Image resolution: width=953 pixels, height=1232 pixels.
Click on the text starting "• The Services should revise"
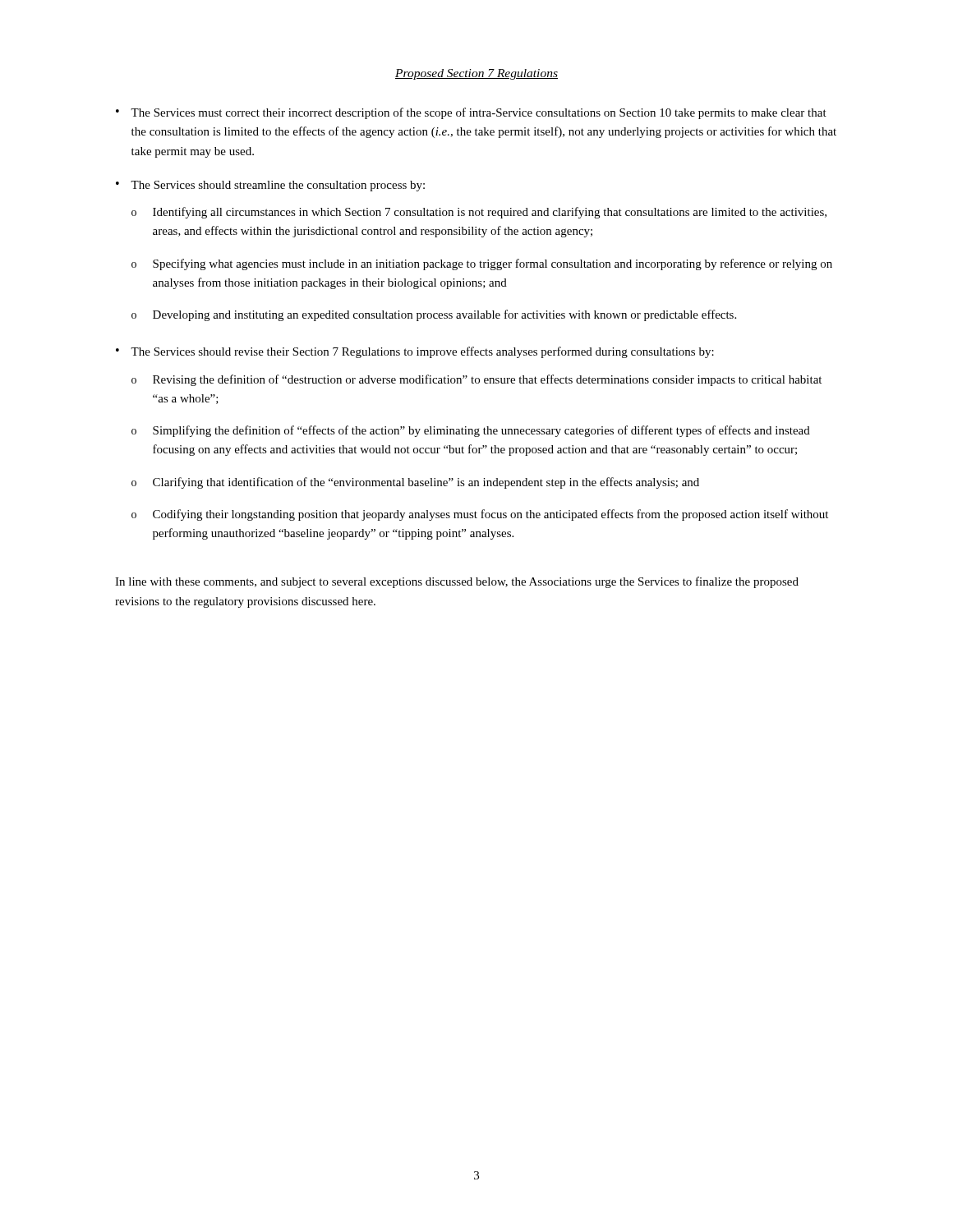point(476,449)
